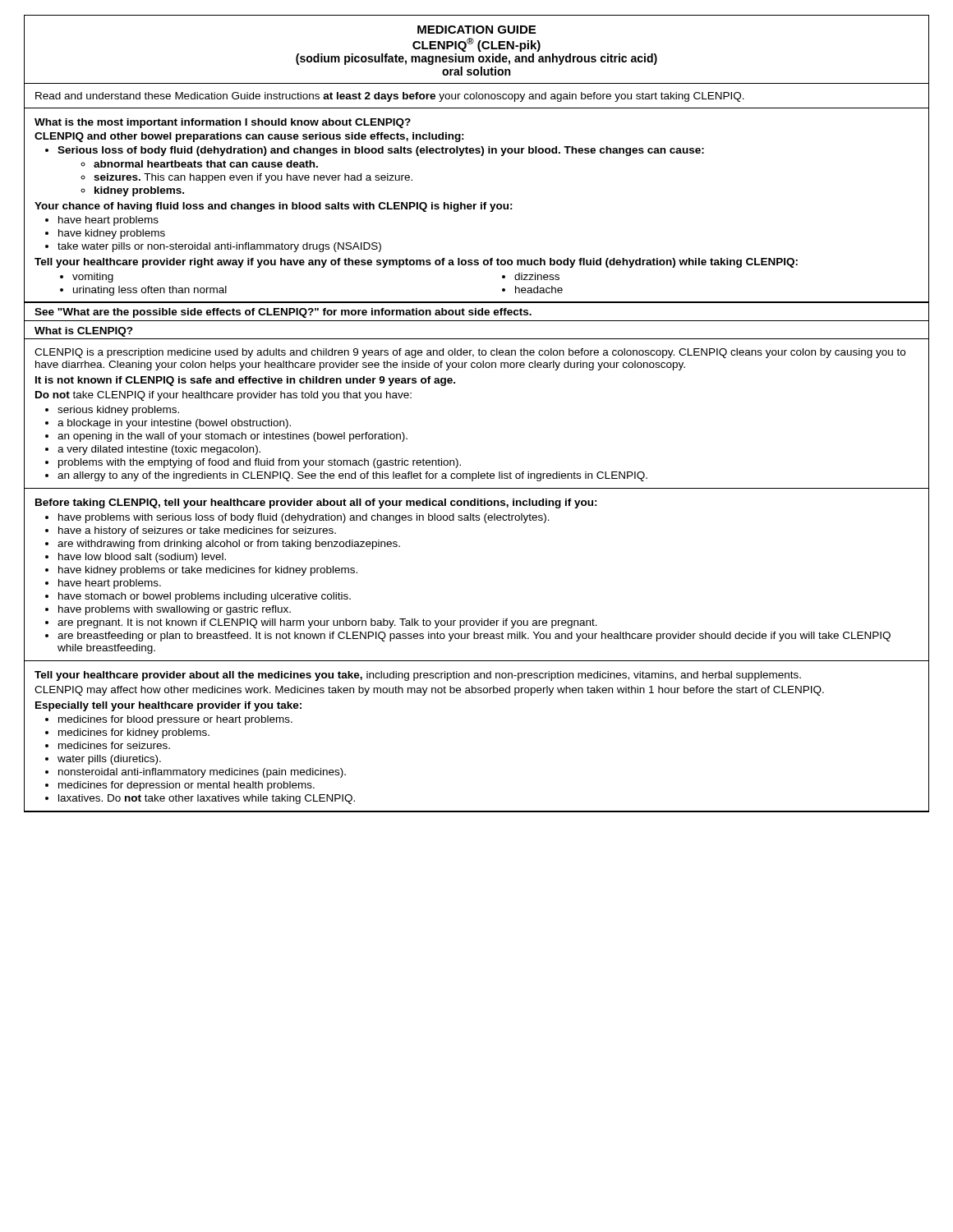The width and height of the screenshot is (953, 1232).
Task: Find the section header that says "Tell your healthcare provider about all"
Action: click(418, 675)
